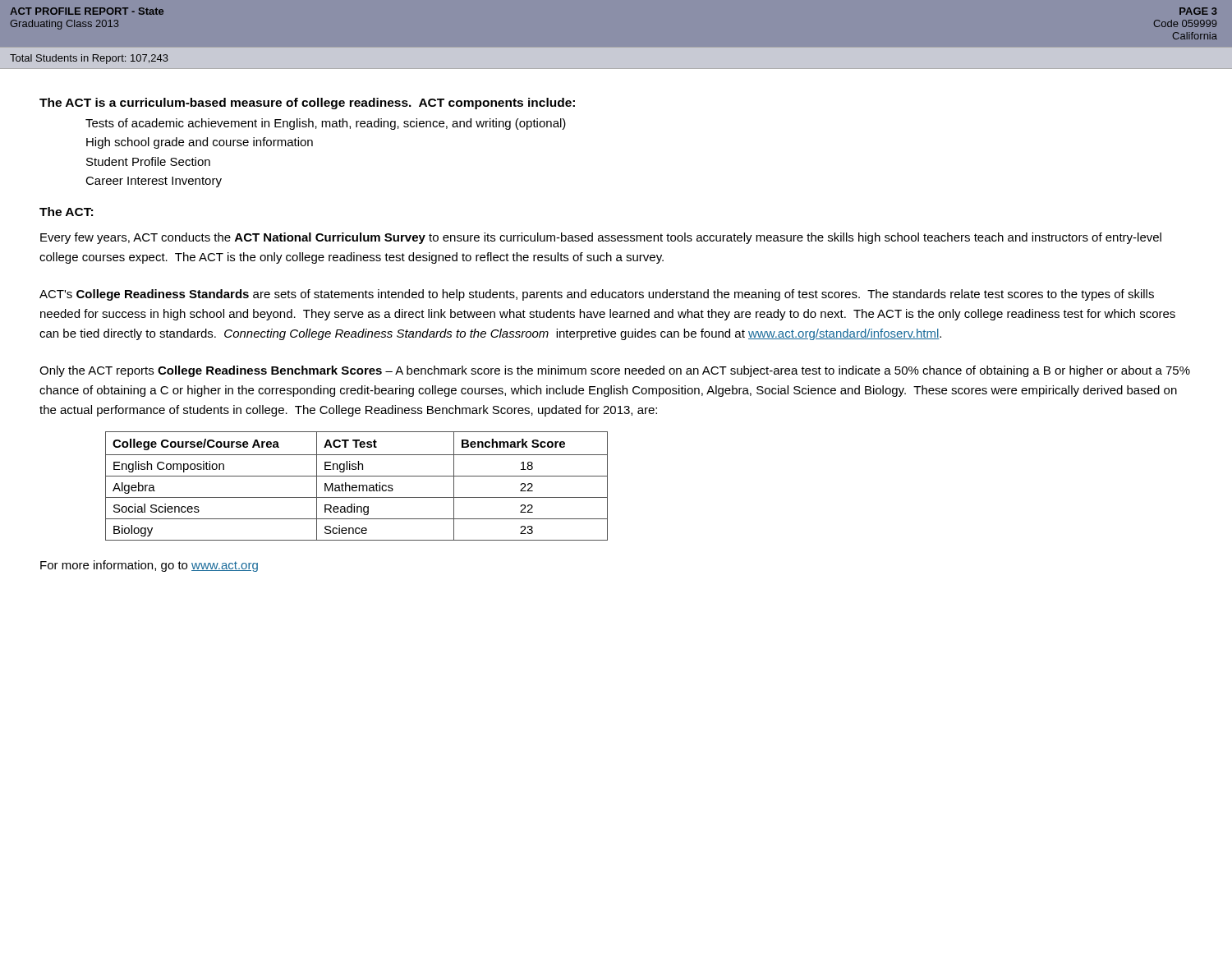Select the table that reads "Benchmark Score"
1232x953 pixels.
coord(616,486)
